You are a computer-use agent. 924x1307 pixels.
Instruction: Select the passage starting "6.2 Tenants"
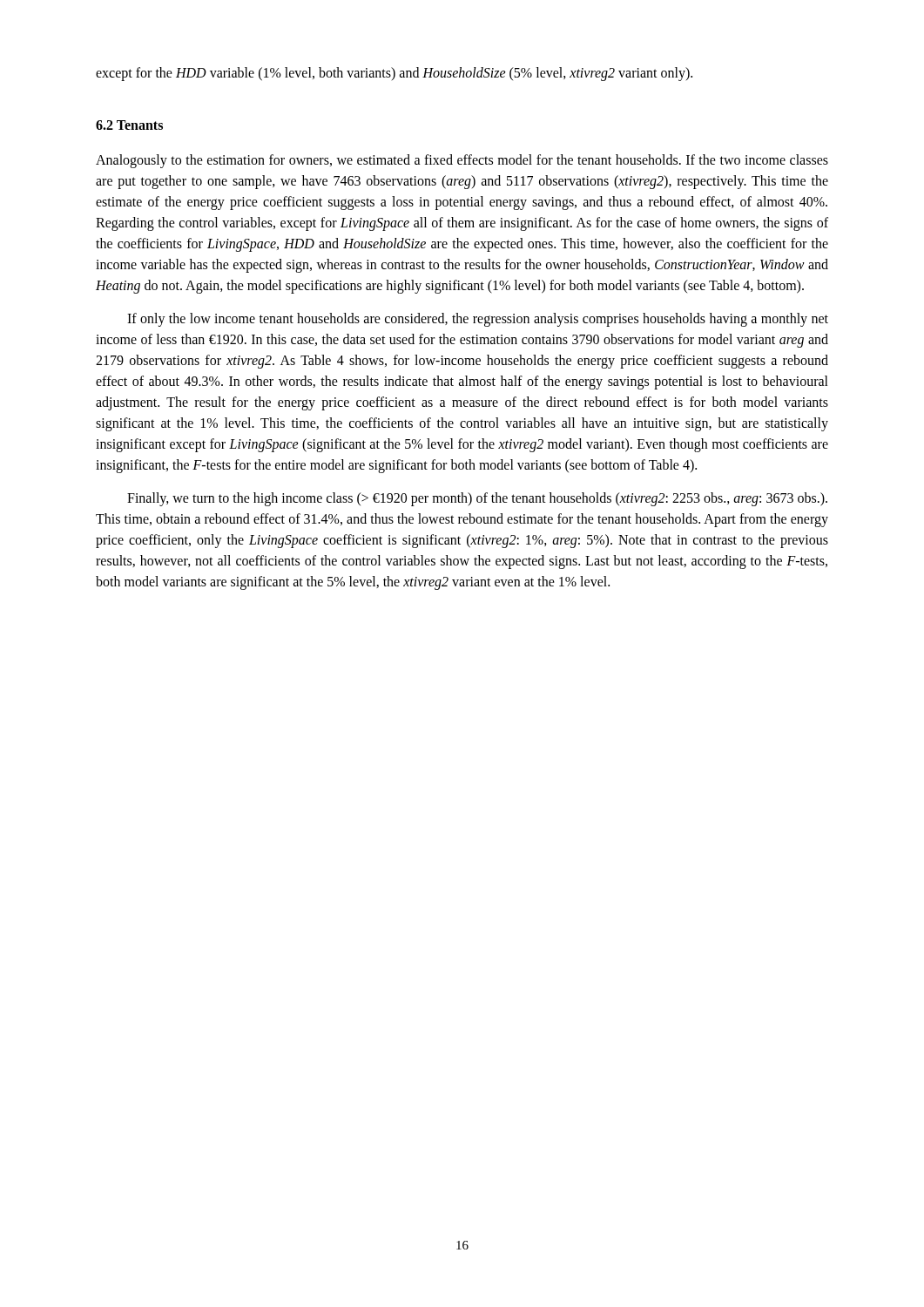point(129,125)
